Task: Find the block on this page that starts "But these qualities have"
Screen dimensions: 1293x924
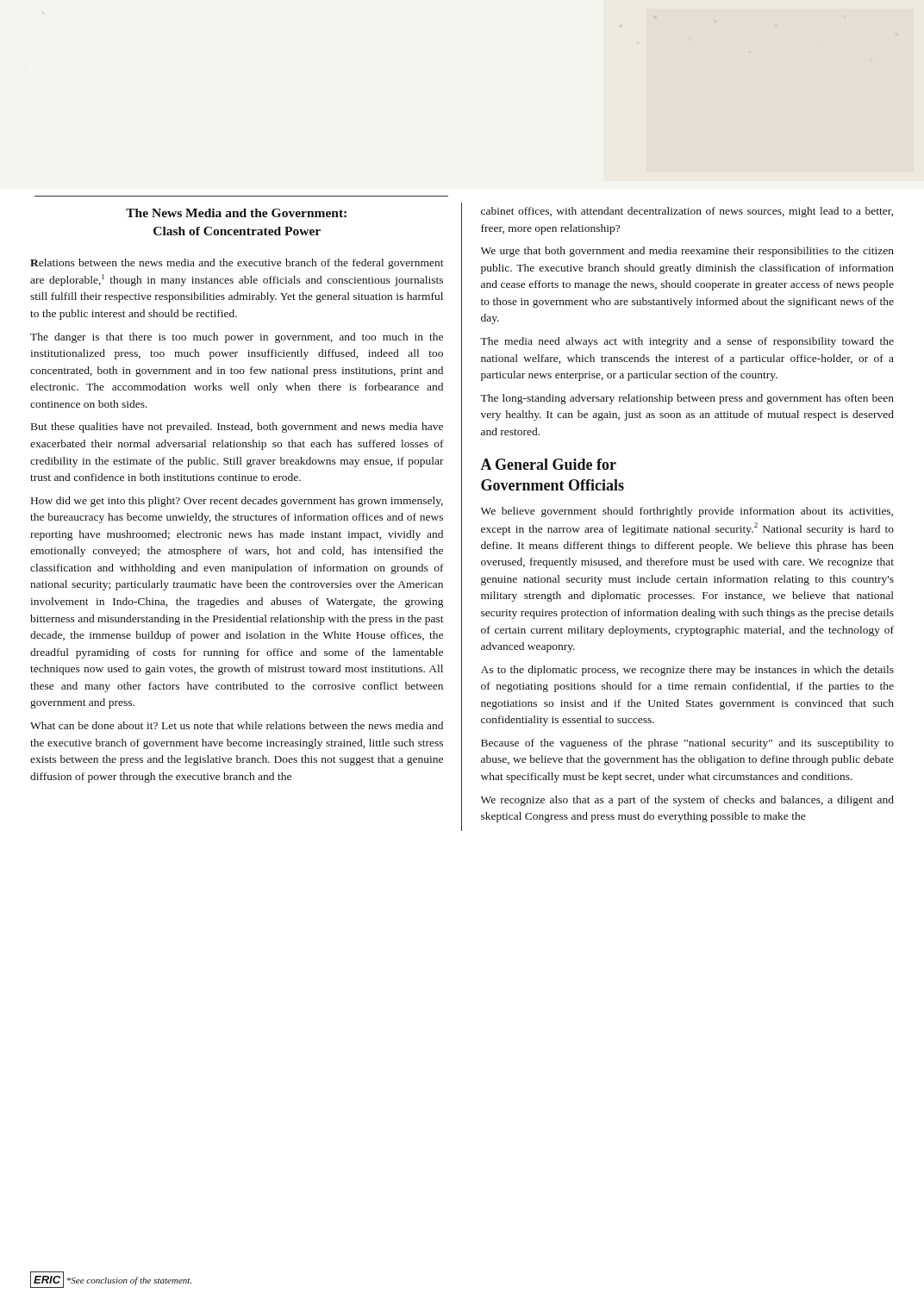Action: coord(237,452)
